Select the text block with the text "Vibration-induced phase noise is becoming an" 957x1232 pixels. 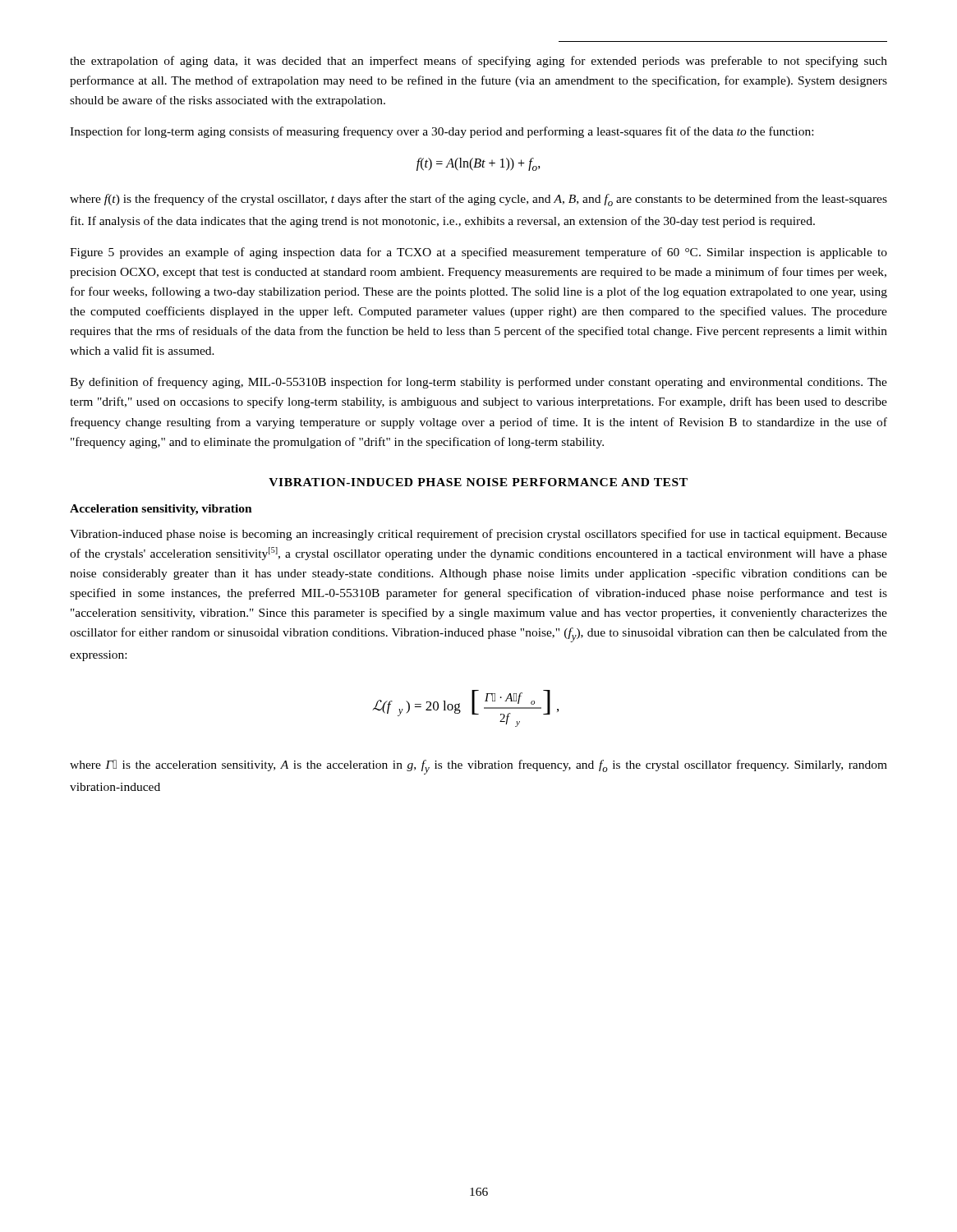coord(478,594)
